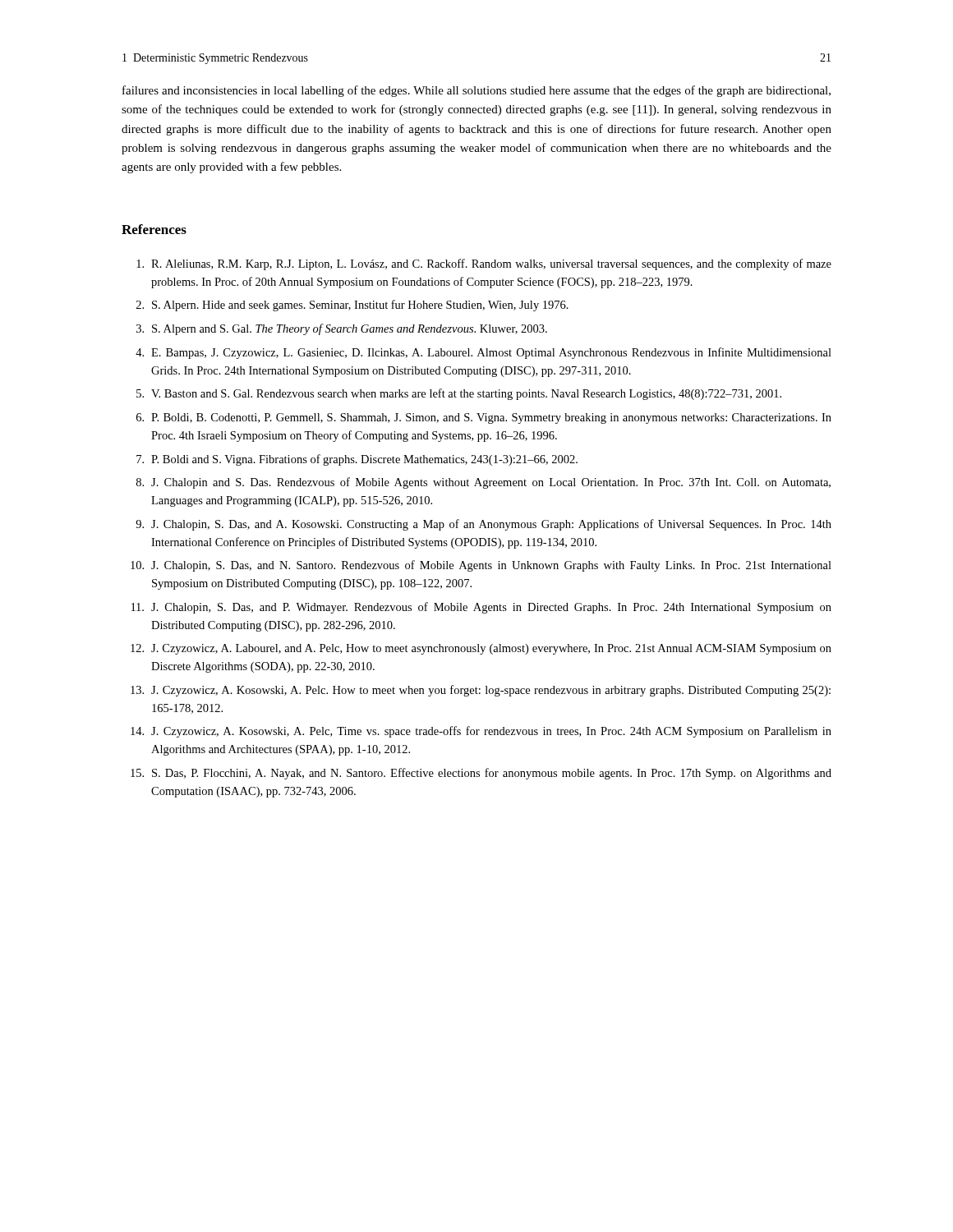Where is the passage that starts "3. S. Alpern and S."?
Viewport: 953px width, 1232px height.
tap(476, 329)
